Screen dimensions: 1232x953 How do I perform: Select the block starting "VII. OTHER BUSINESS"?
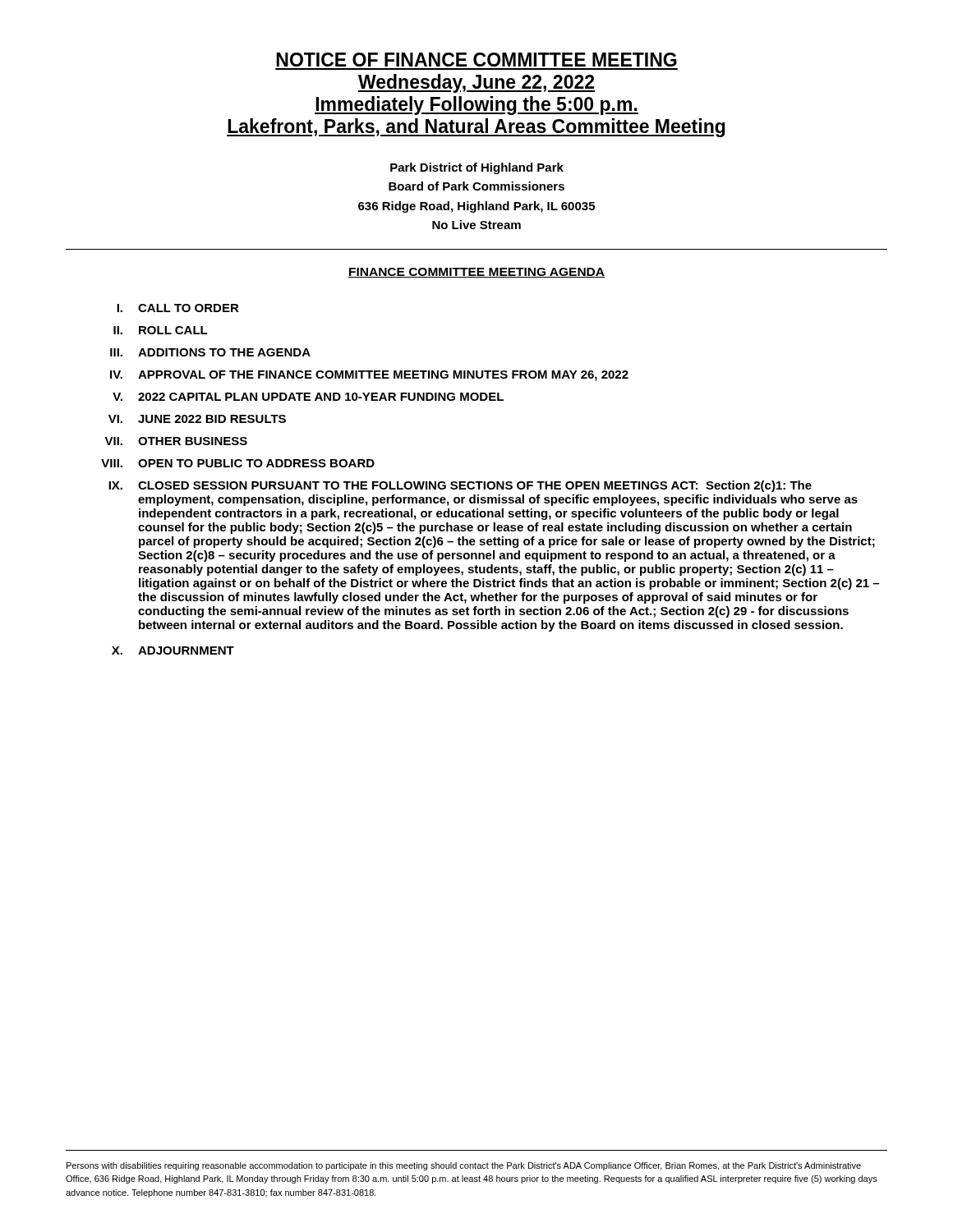click(x=176, y=441)
